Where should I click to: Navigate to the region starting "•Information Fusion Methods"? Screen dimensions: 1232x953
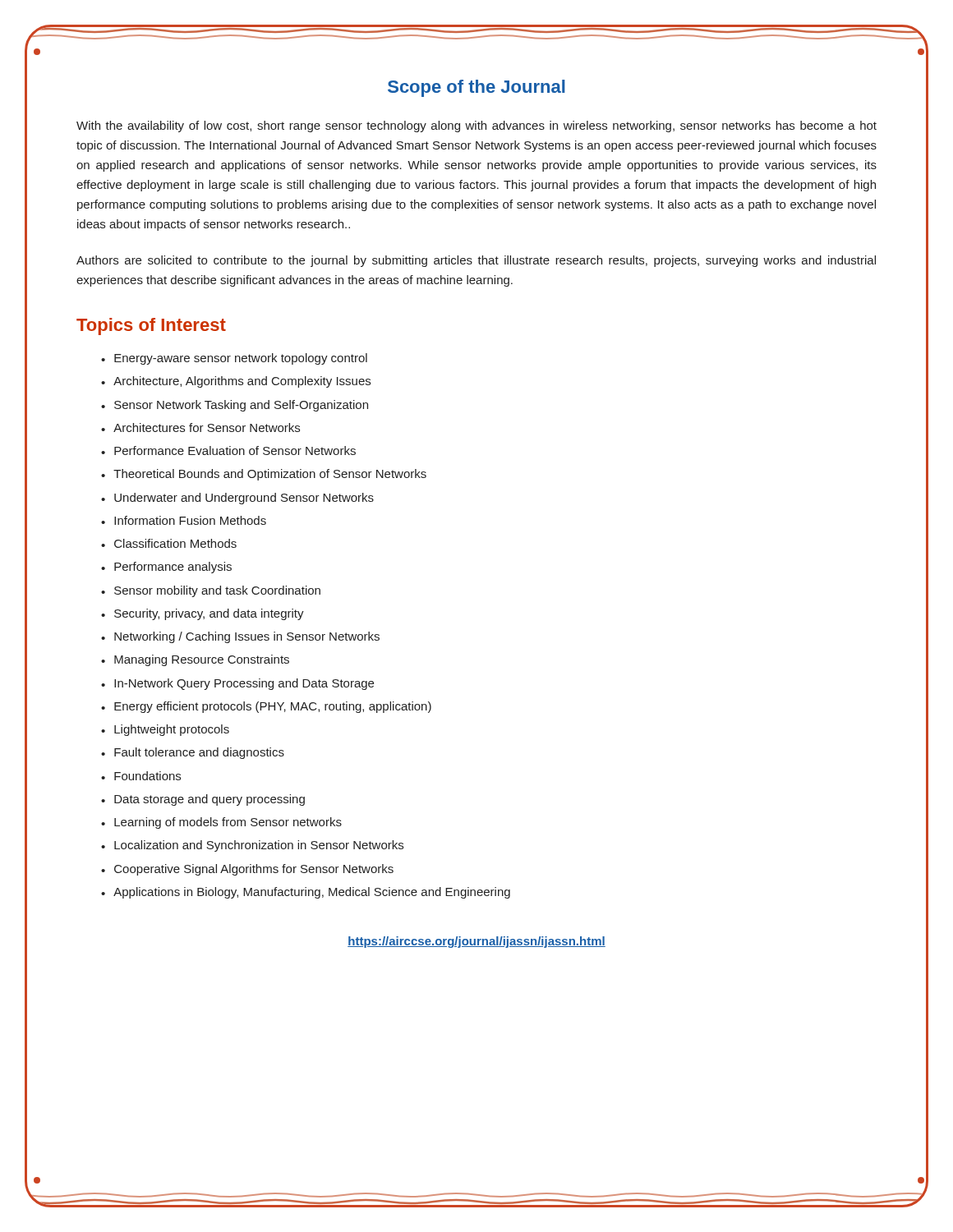pos(184,521)
